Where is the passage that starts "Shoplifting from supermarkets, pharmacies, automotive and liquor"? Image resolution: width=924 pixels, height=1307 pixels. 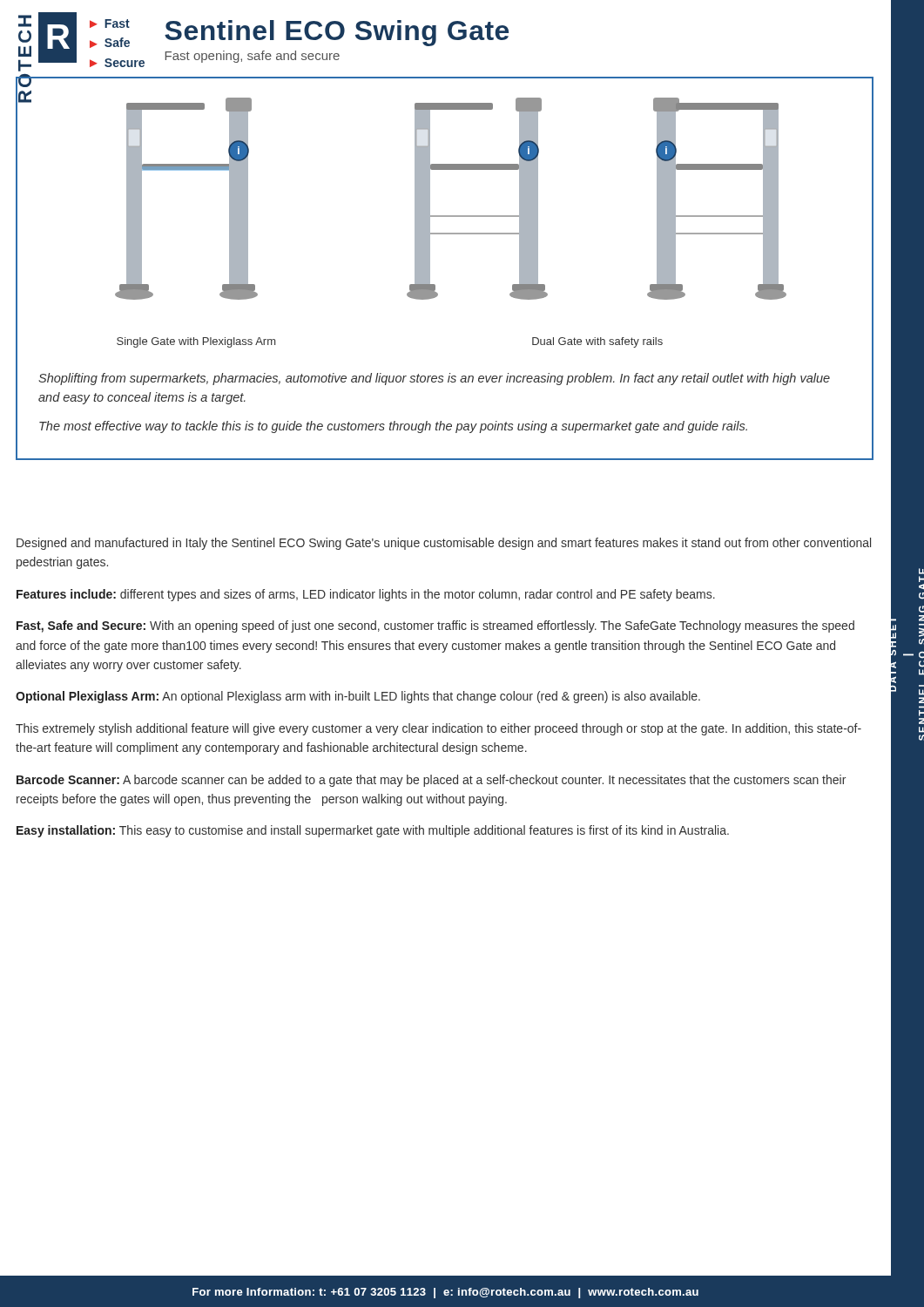(434, 388)
